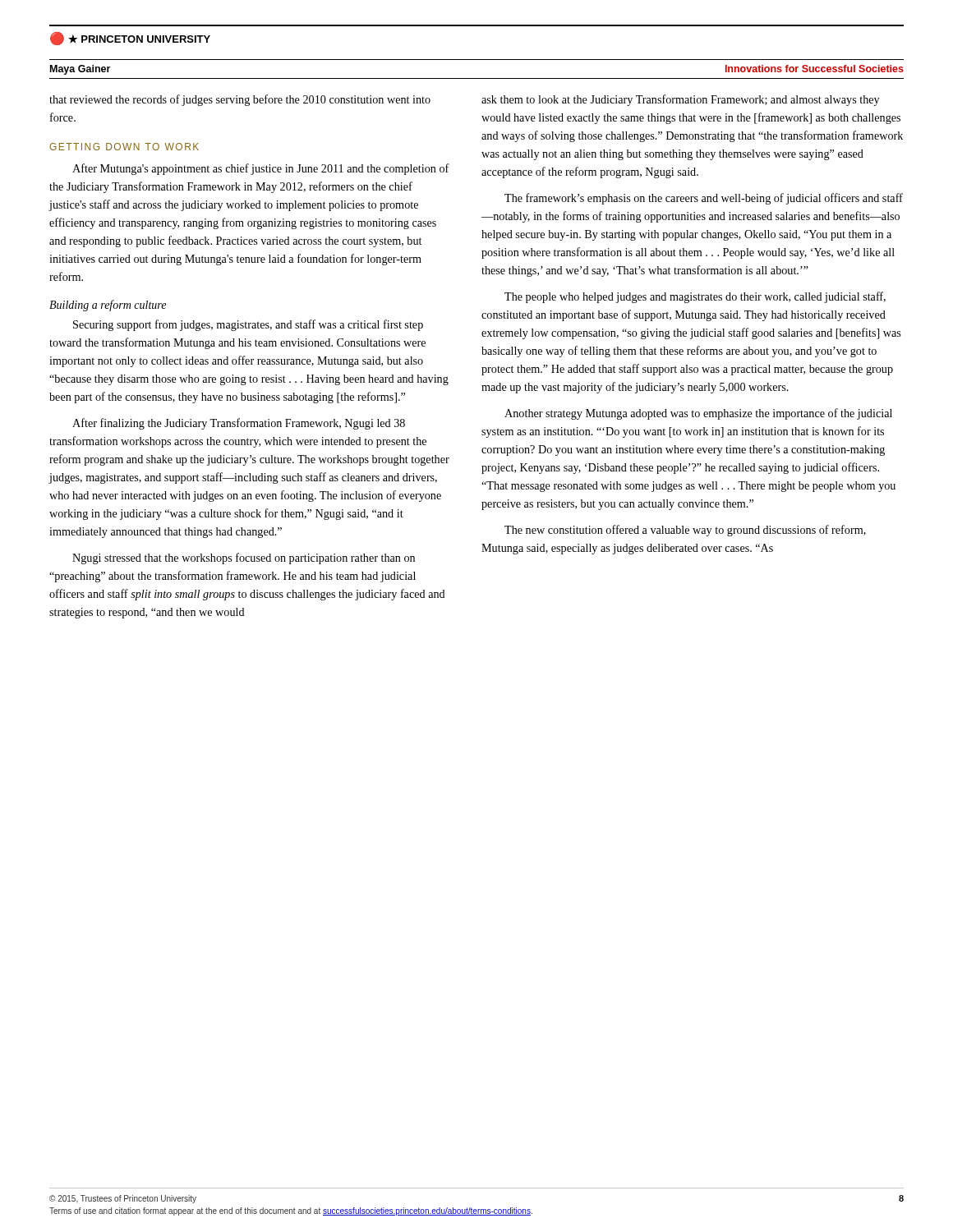Find the block on this page that starts "After Mutunga's appointment as"

[249, 223]
